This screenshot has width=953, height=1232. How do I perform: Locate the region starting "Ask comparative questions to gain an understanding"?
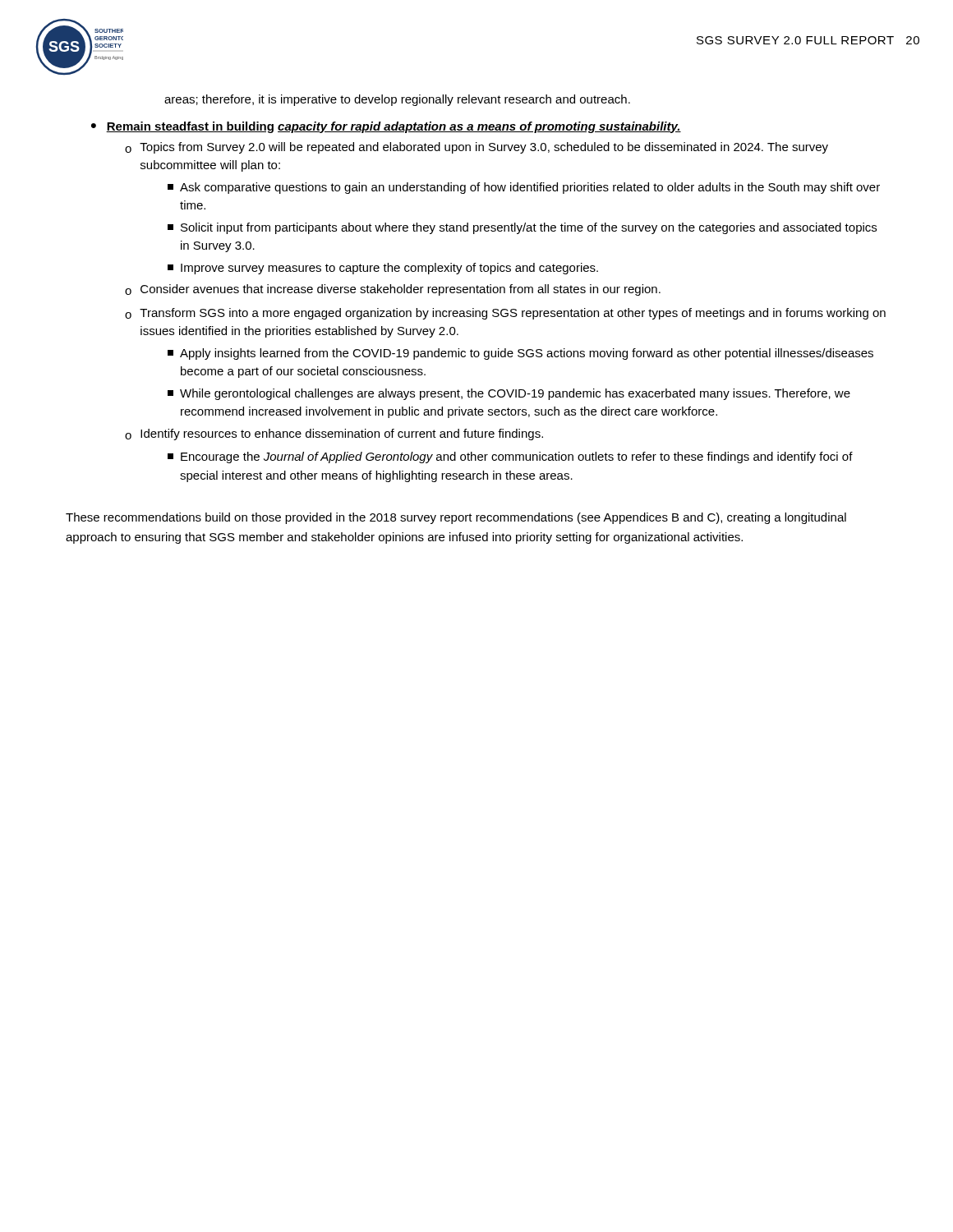(x=527, y=196)
